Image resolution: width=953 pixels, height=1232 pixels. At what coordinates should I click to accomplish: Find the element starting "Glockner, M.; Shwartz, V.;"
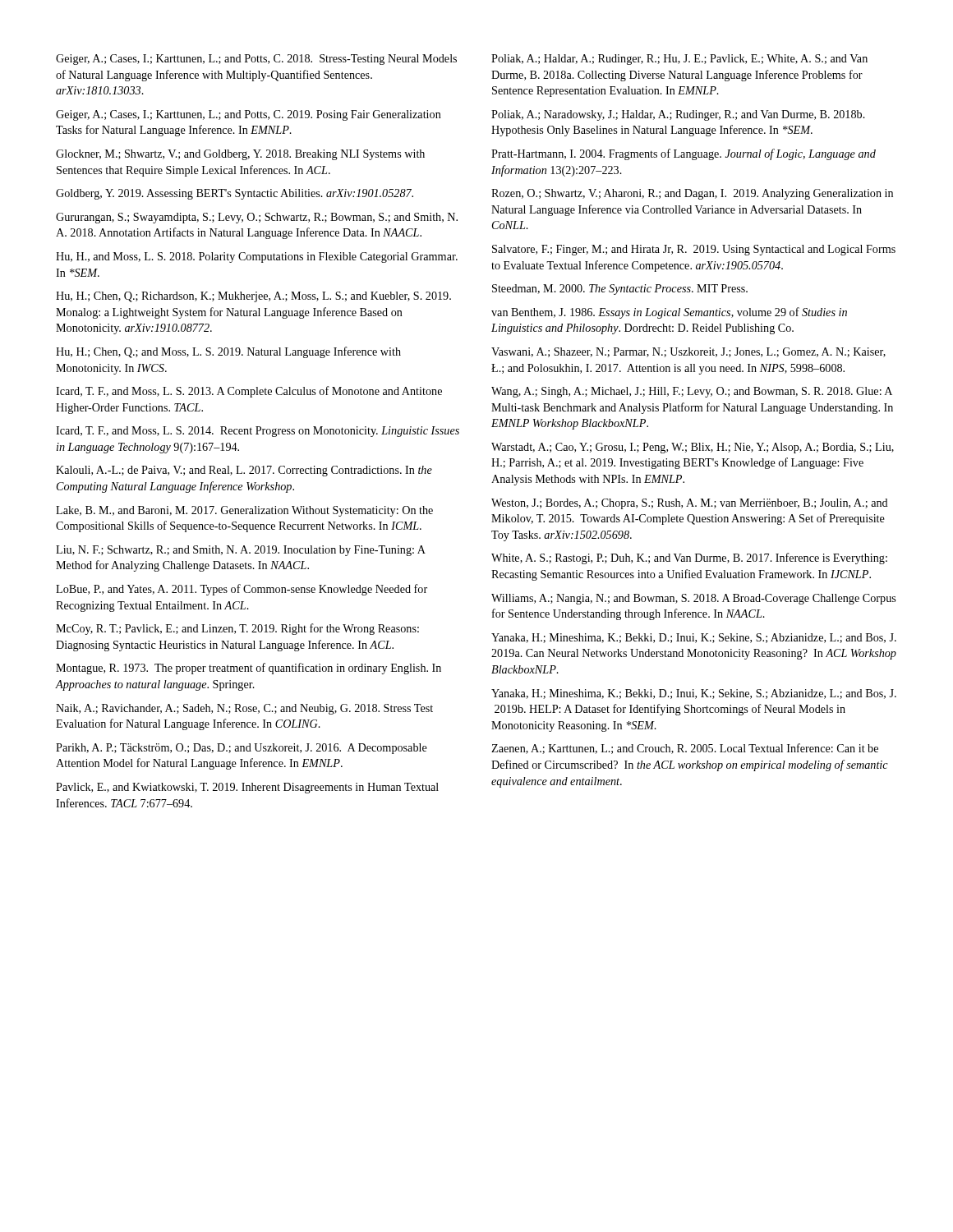click(x=240, y=162)
